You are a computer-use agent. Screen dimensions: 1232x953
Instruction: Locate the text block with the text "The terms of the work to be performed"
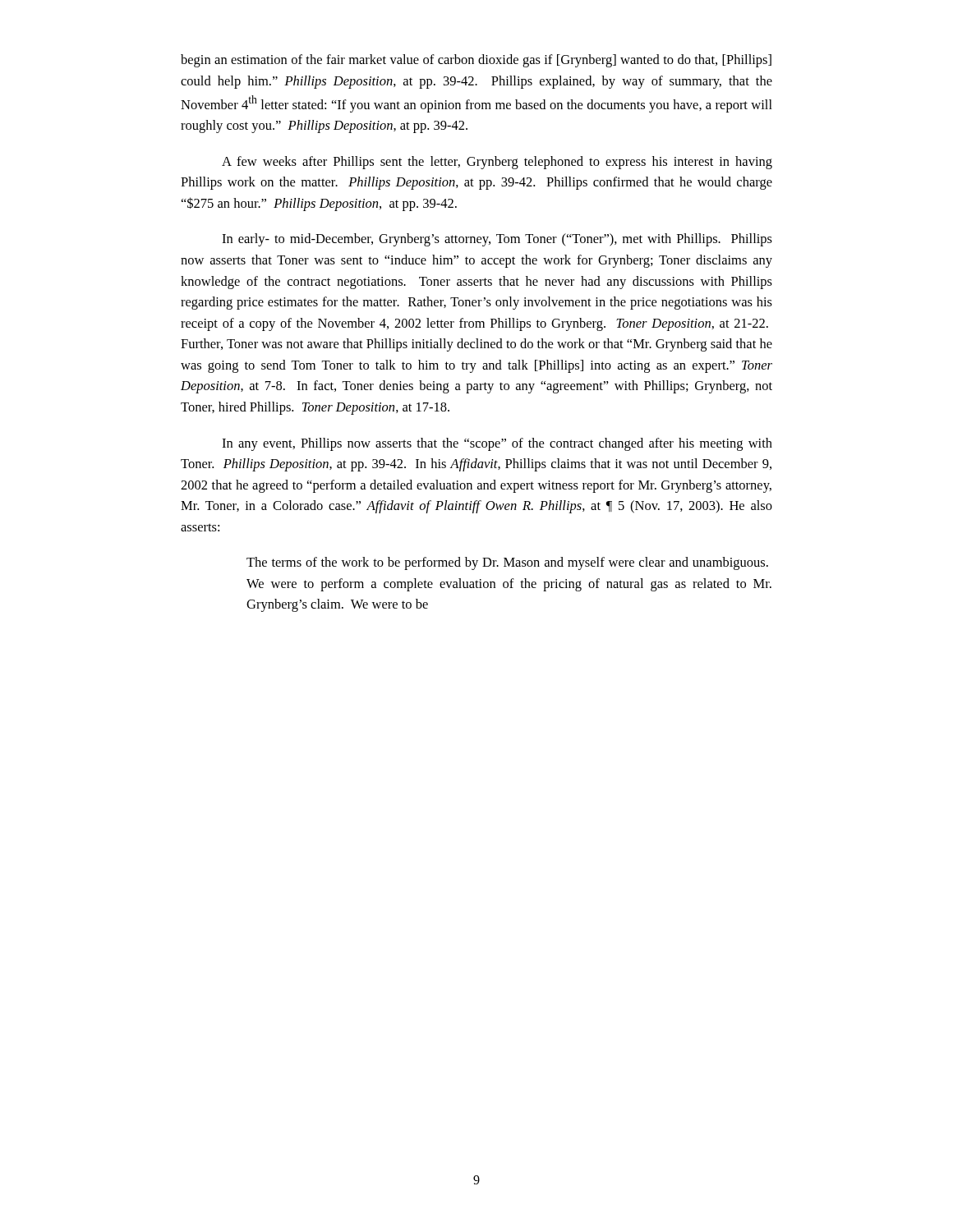click(x=509, y=583)
